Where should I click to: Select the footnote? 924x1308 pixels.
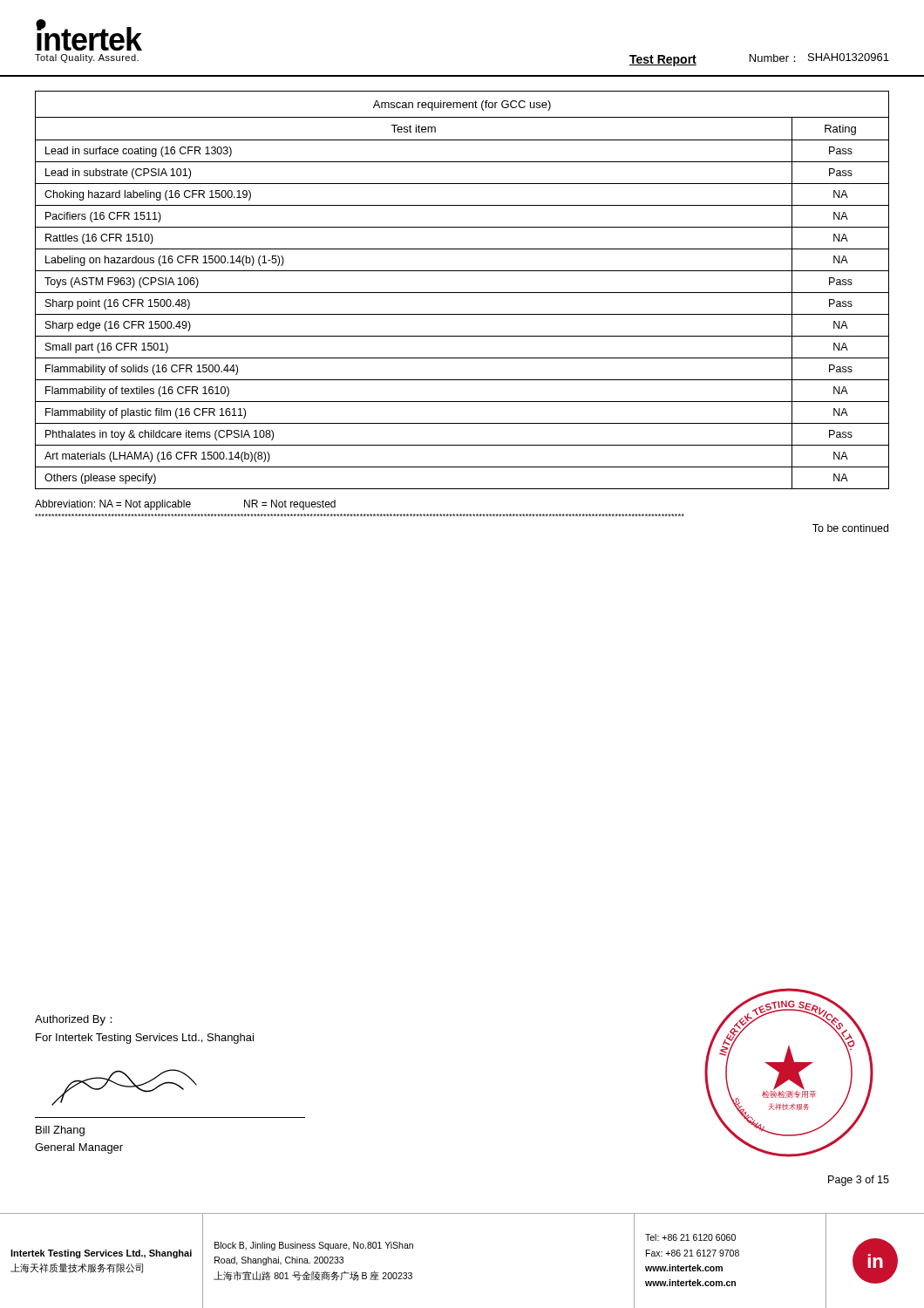185,504
